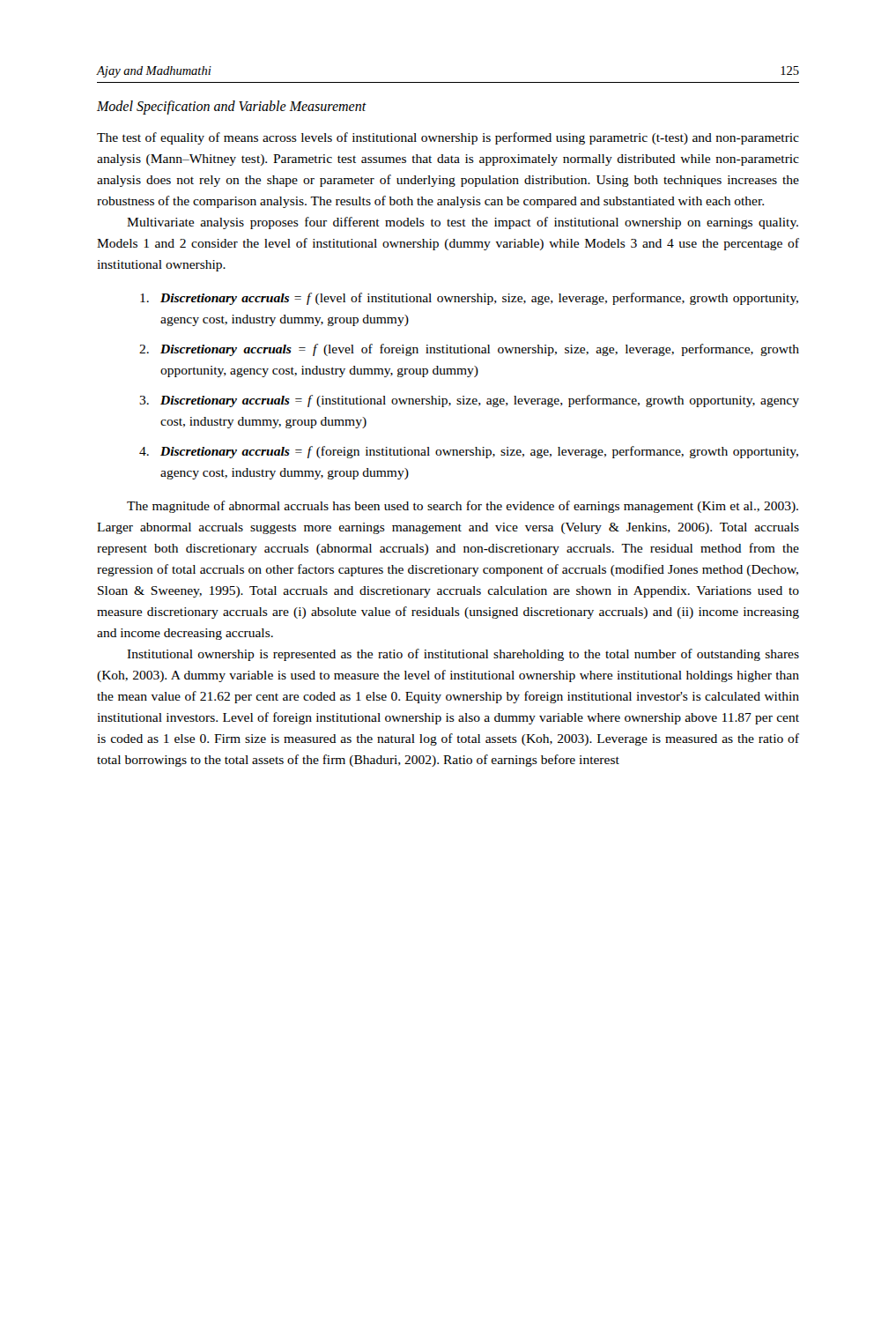
Task: Click on the text block containing "Institutional ownership is represented as the ratio"
Action: click(x=448, y=707)
